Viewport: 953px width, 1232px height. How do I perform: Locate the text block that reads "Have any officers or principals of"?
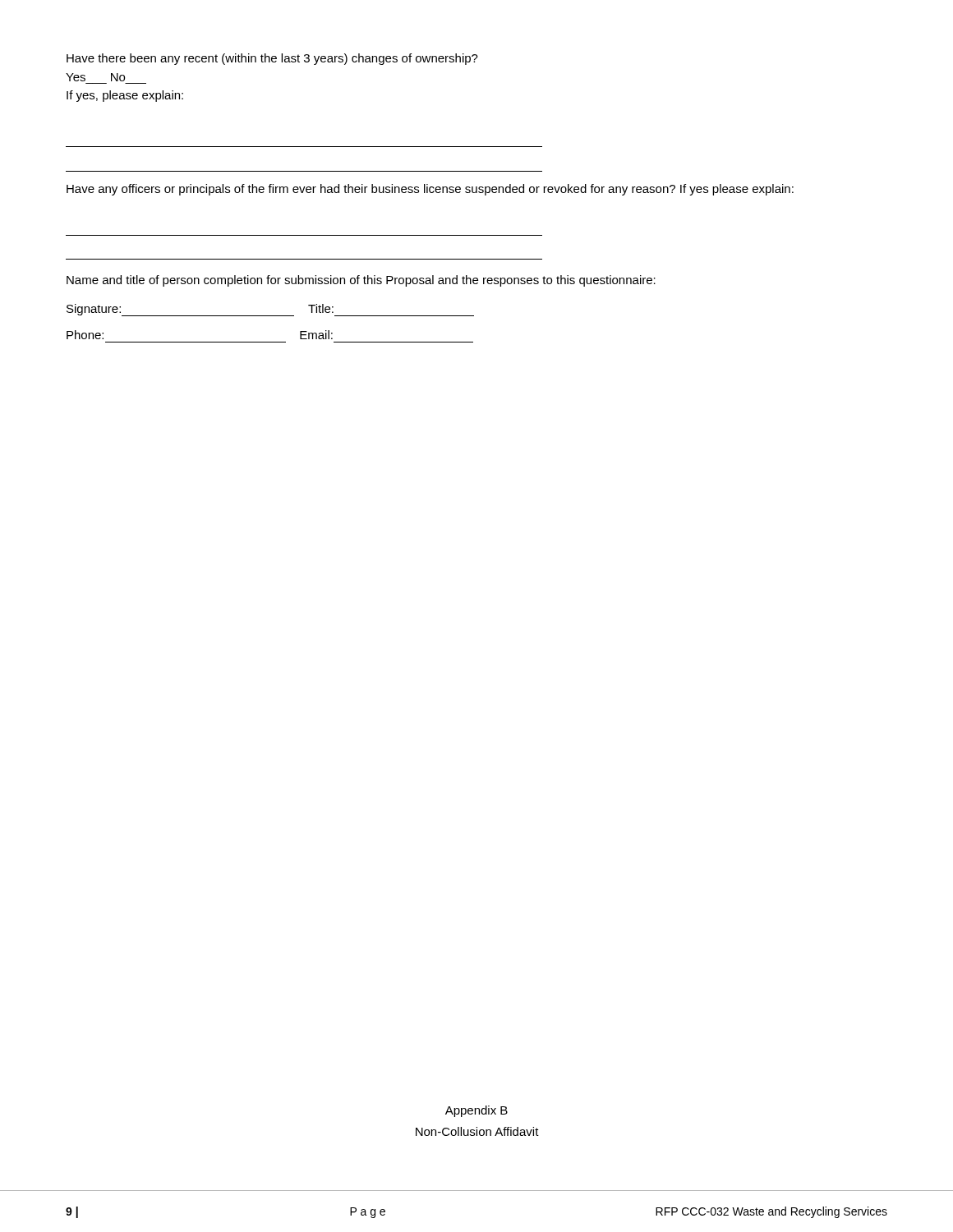click(430, 188)
